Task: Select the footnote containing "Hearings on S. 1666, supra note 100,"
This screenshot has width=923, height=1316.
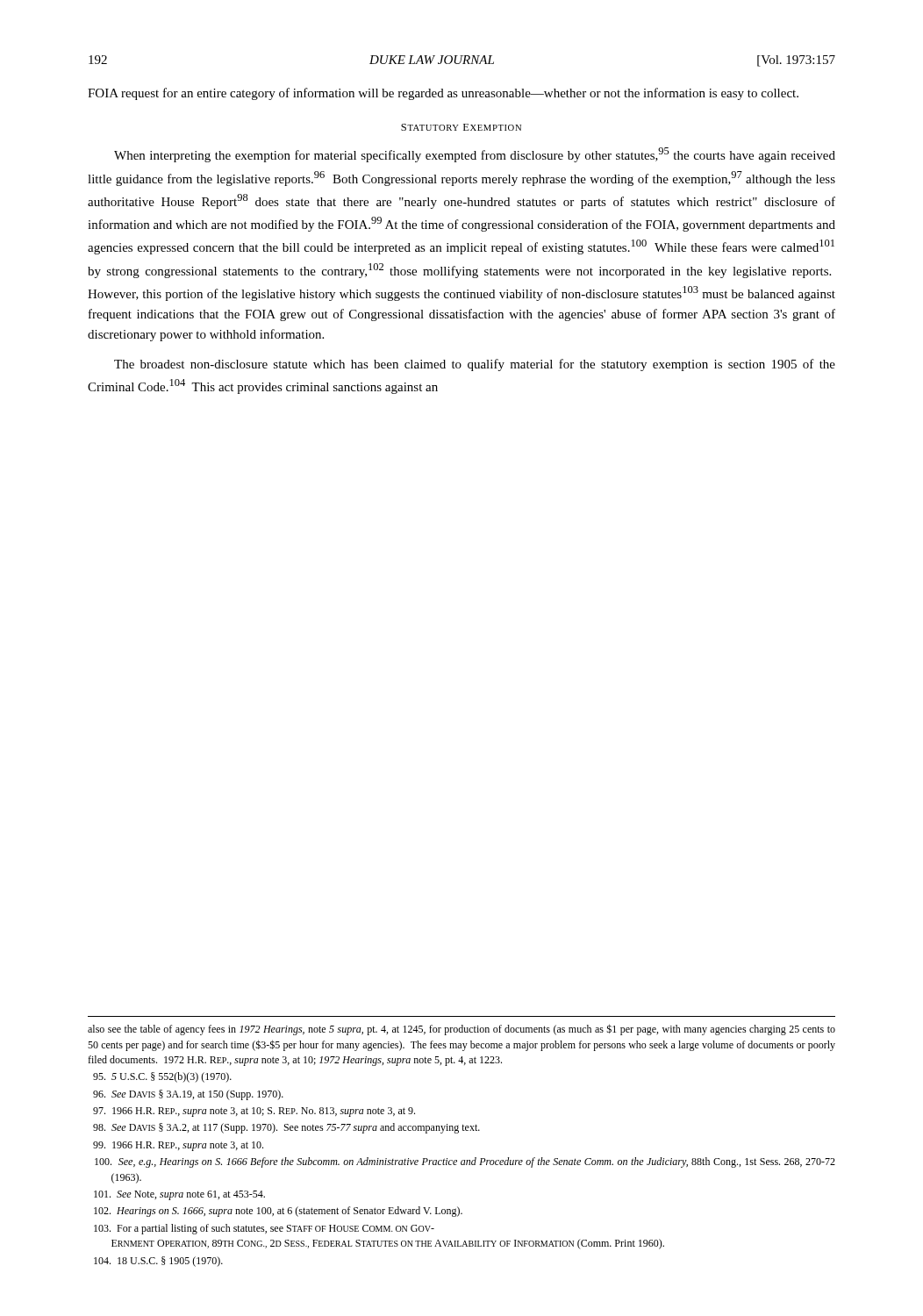Action: pos(462,1212)
